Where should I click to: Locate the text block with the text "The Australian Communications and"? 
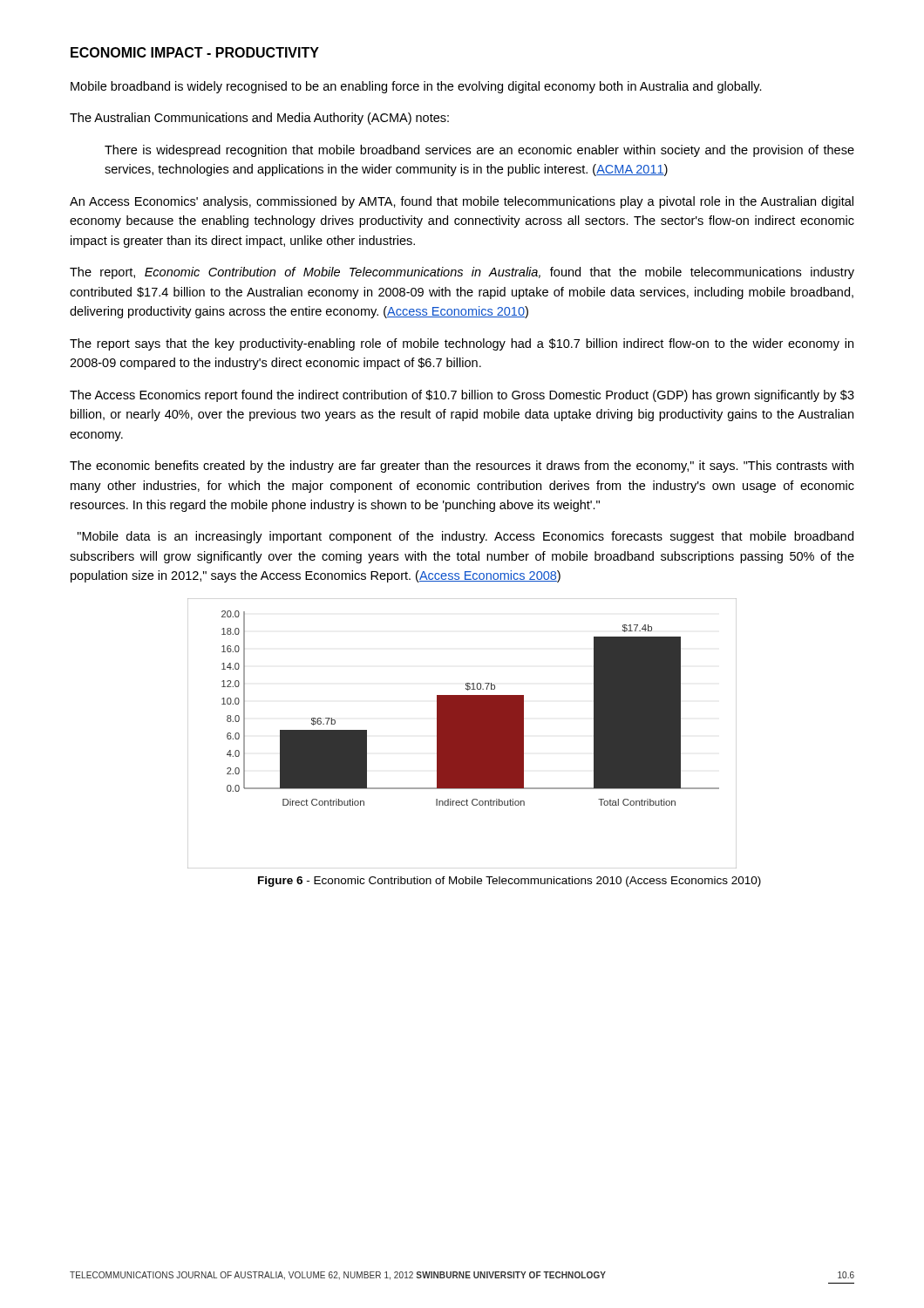tap(260, 118)
